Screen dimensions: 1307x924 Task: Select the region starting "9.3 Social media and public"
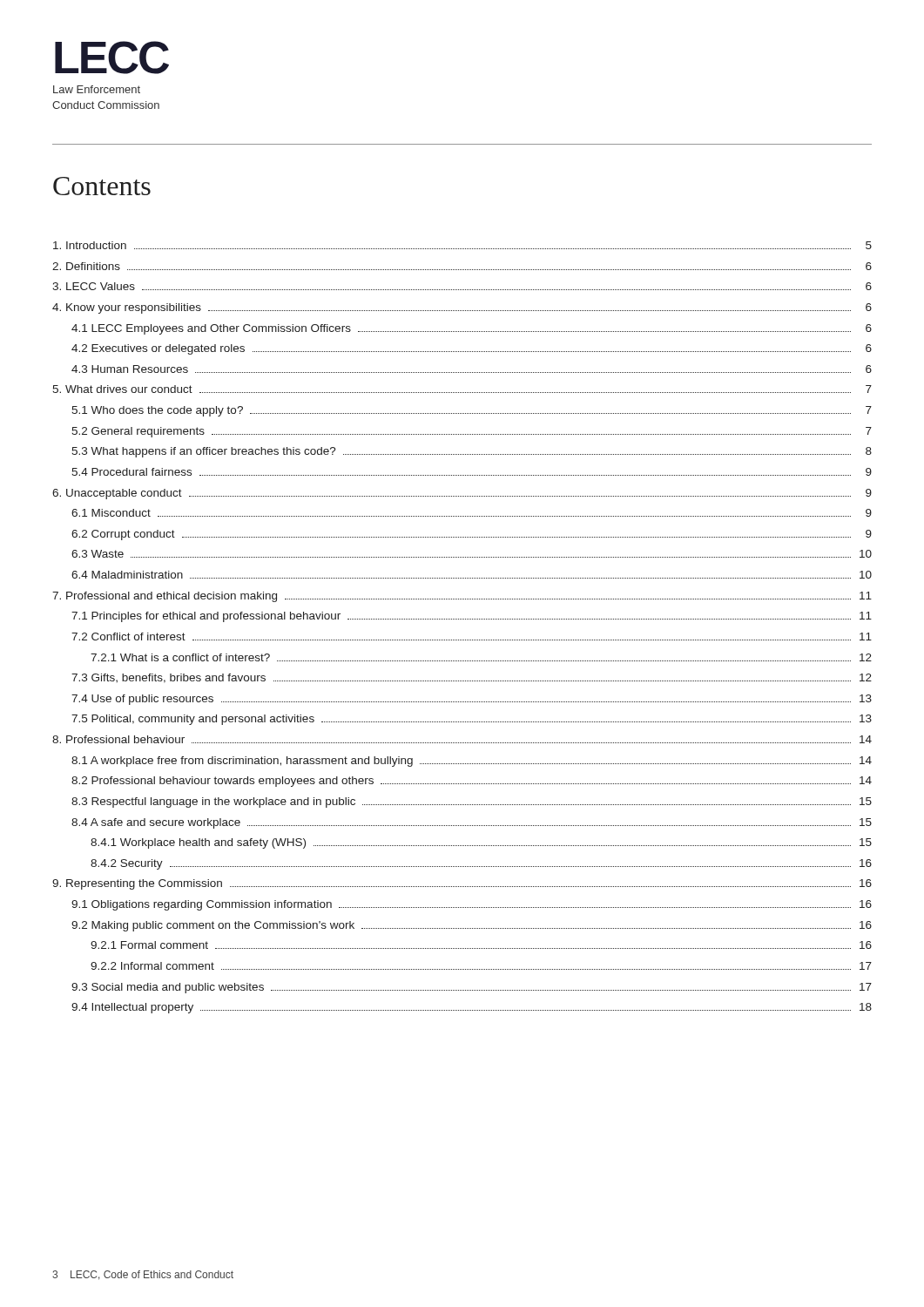tap(472, 987)
